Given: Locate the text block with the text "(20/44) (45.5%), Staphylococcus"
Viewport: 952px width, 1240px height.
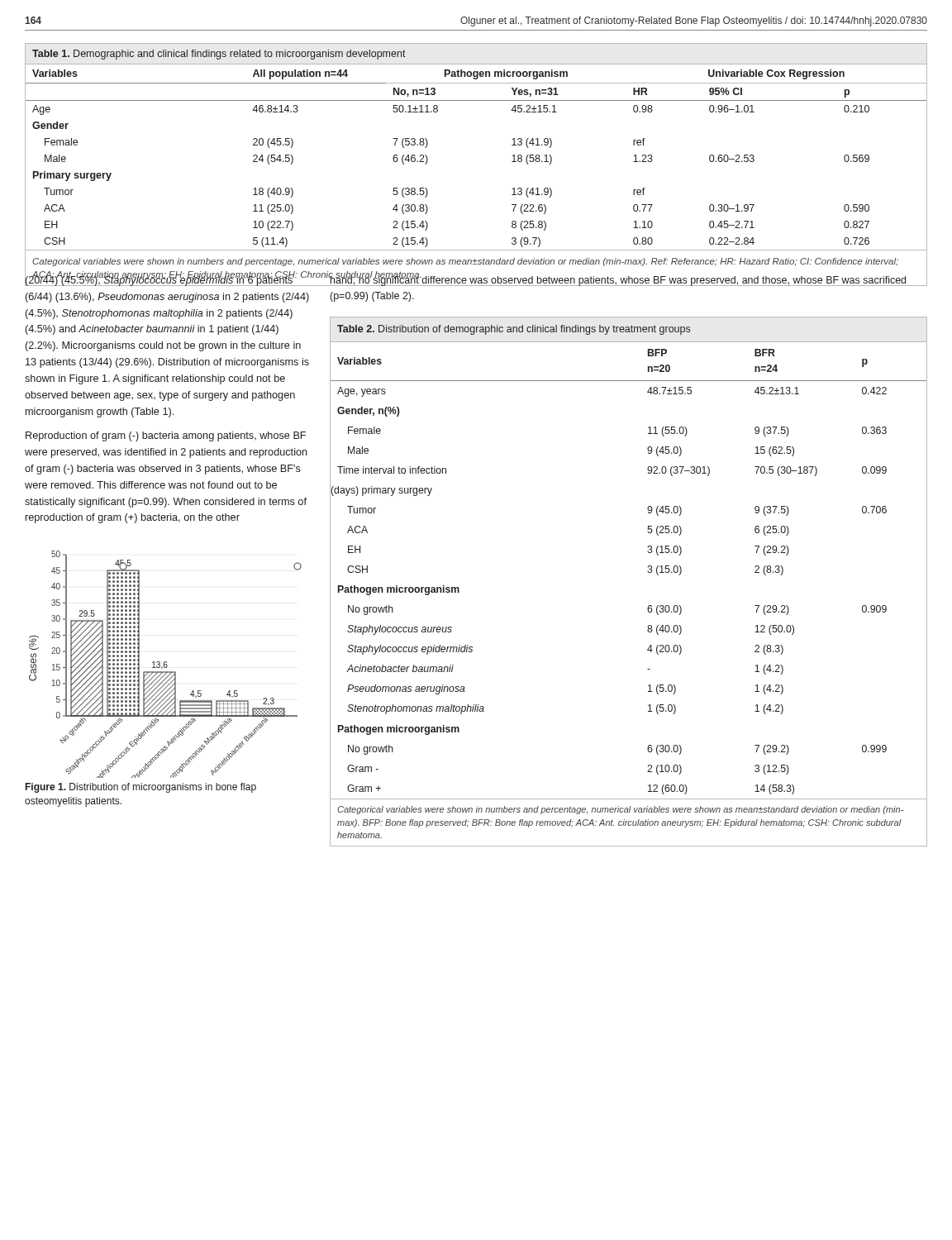Looking at the screenshot, I should coord(167,346).
